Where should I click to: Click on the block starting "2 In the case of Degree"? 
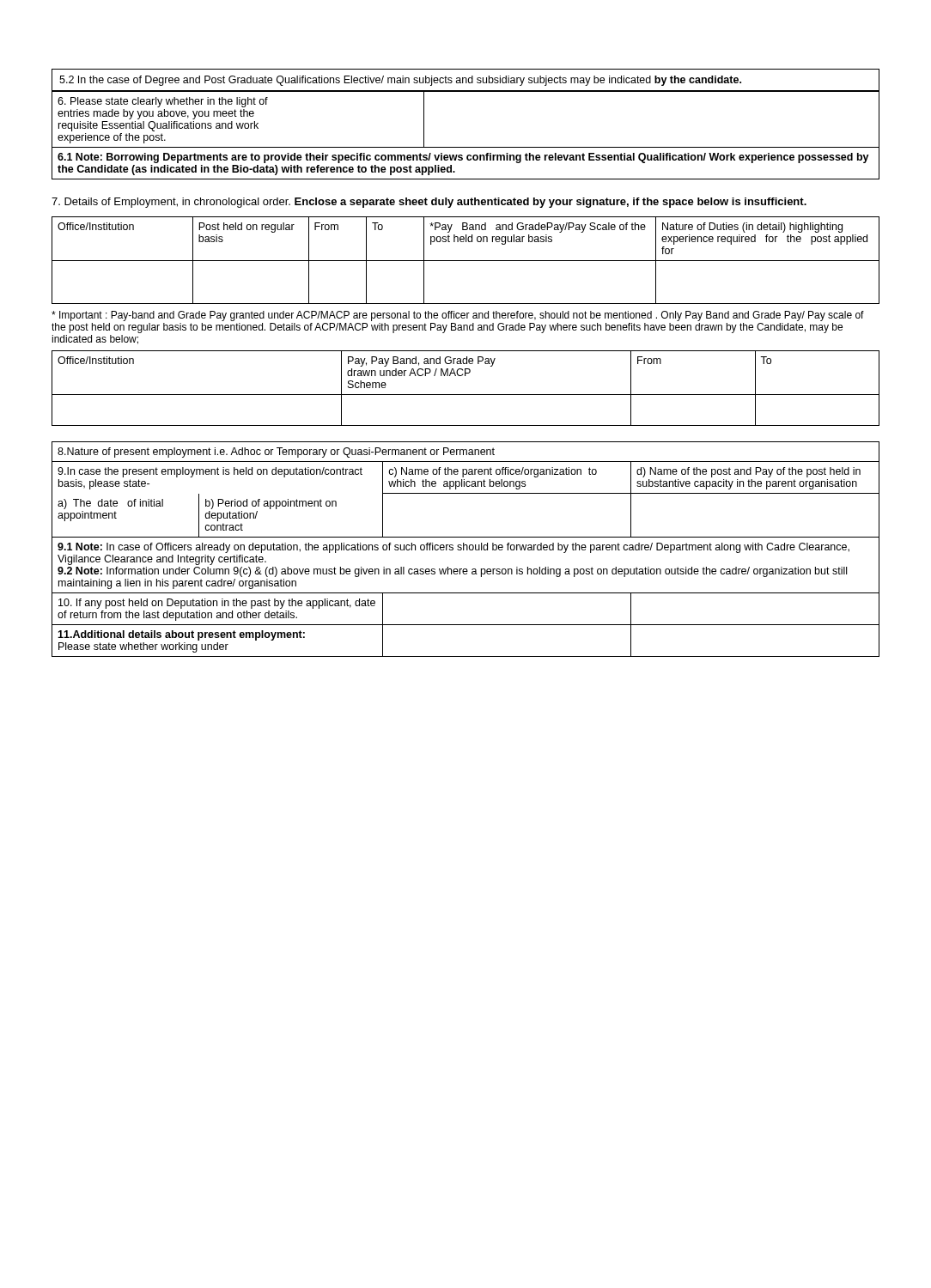pos(401,80)
